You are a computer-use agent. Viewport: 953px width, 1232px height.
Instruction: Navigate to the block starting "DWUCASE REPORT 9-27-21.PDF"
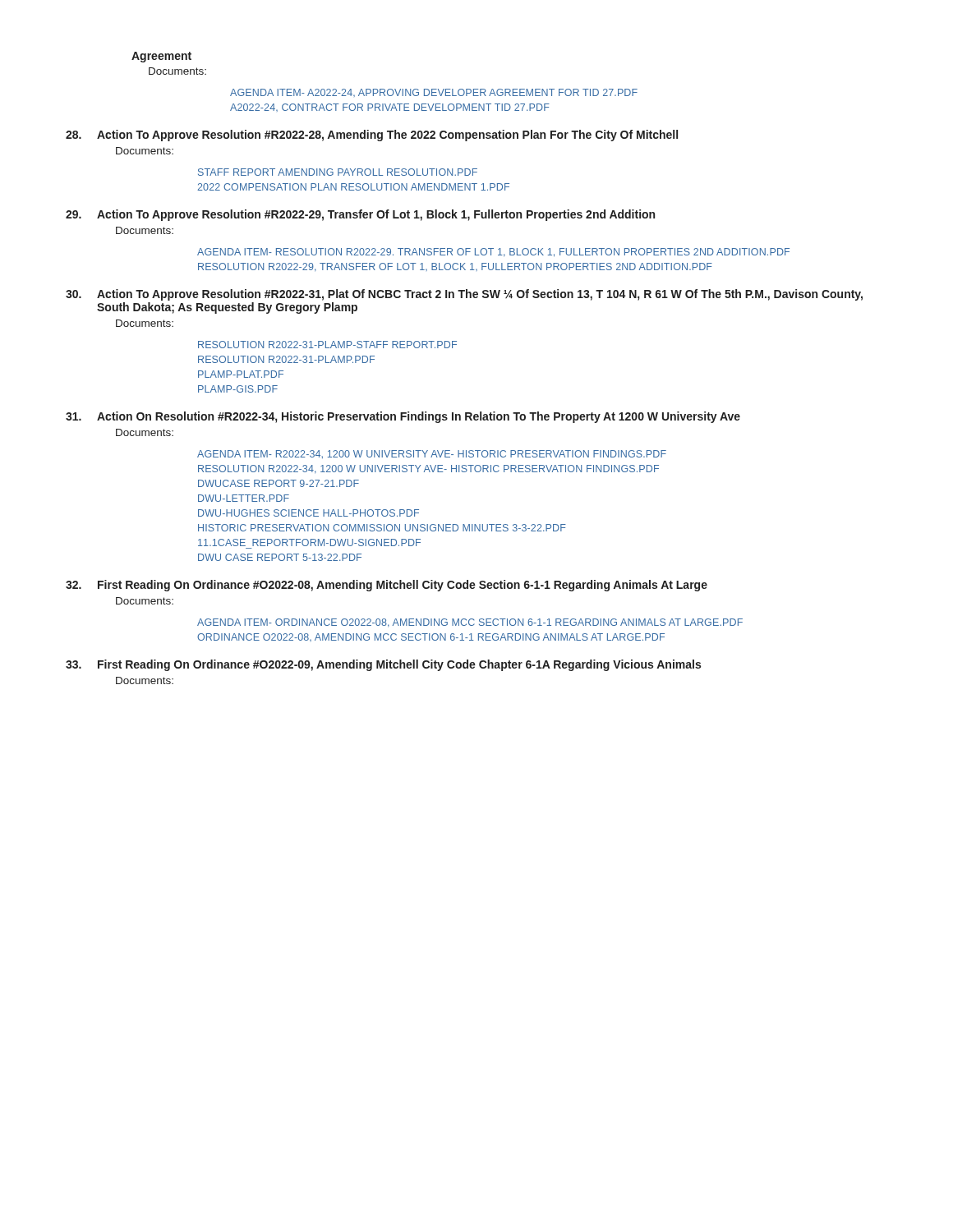[x=278, y=484]
